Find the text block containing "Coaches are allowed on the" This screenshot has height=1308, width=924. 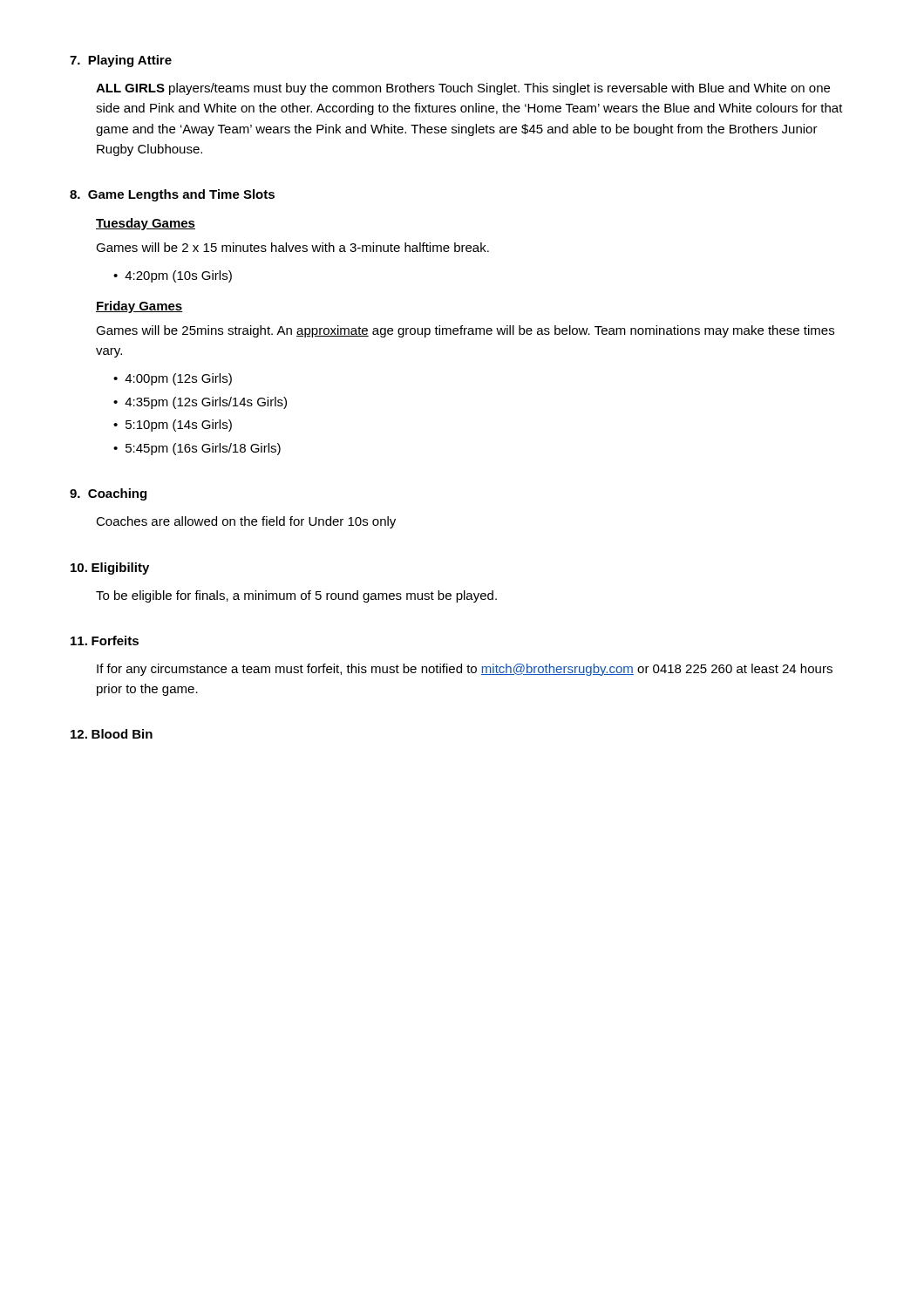[246, 521]
